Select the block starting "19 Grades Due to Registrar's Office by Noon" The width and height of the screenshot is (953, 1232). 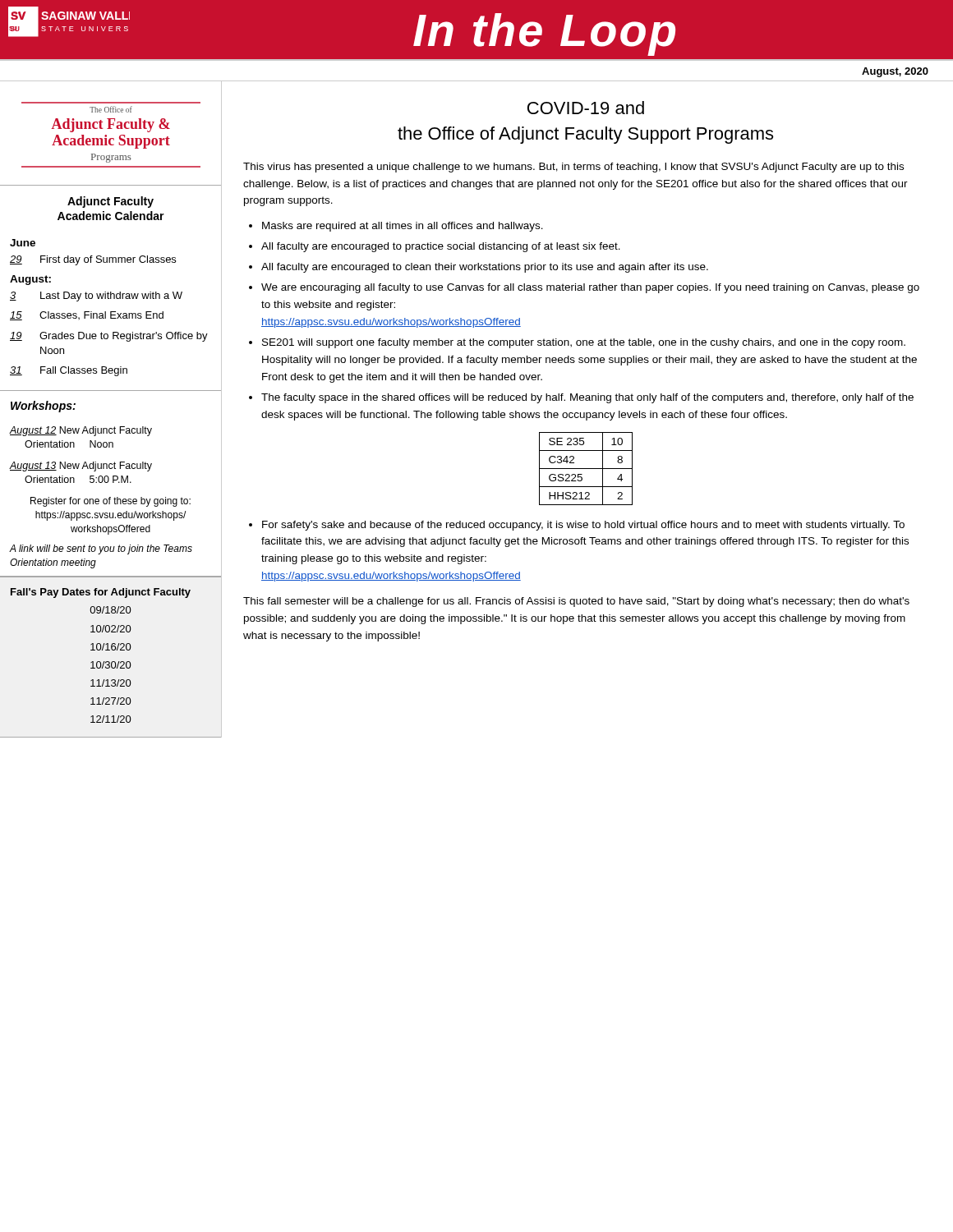click(111, 343)
